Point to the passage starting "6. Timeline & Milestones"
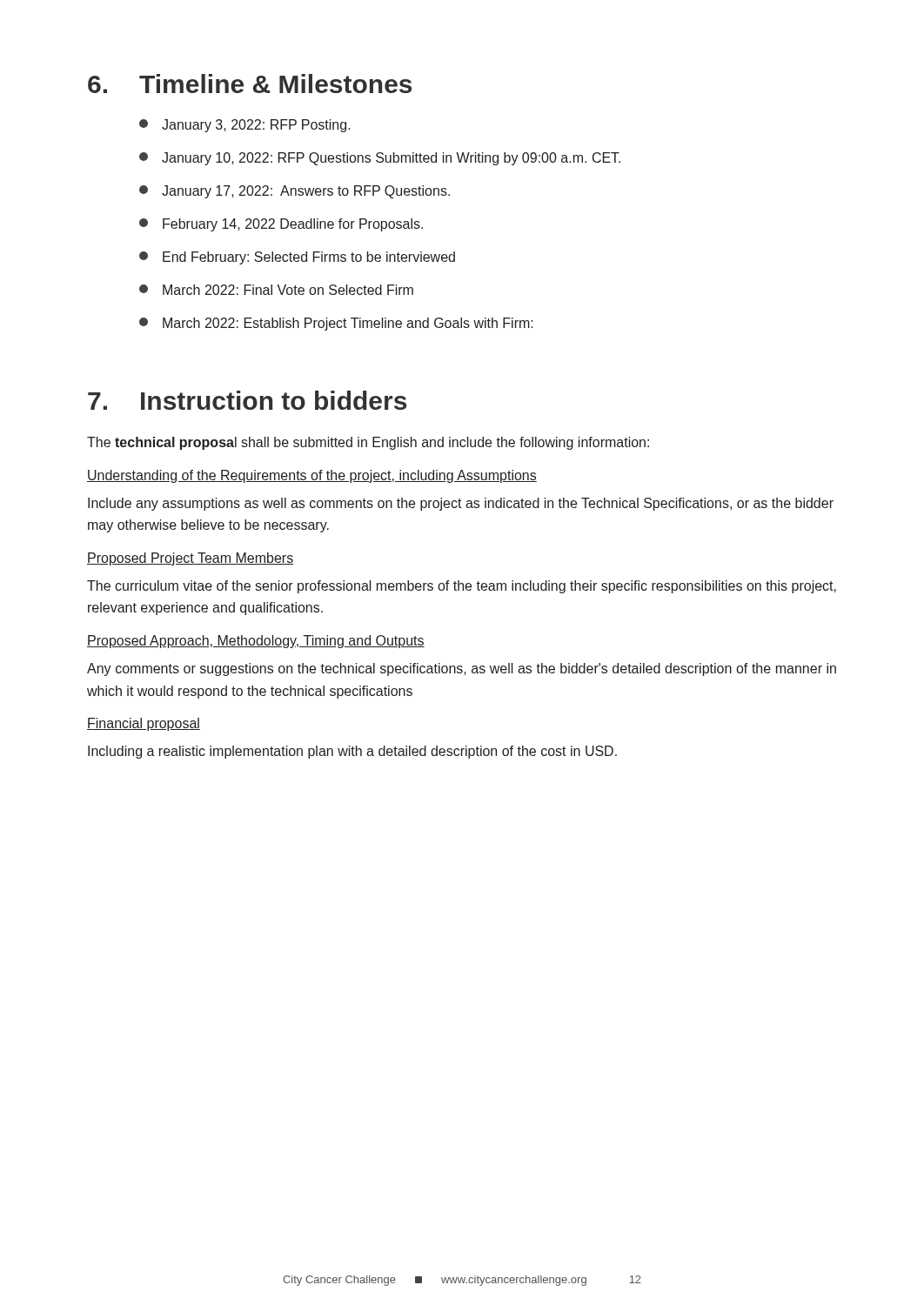Screen dimensions: 1305x924 click(x=250, y=84)
